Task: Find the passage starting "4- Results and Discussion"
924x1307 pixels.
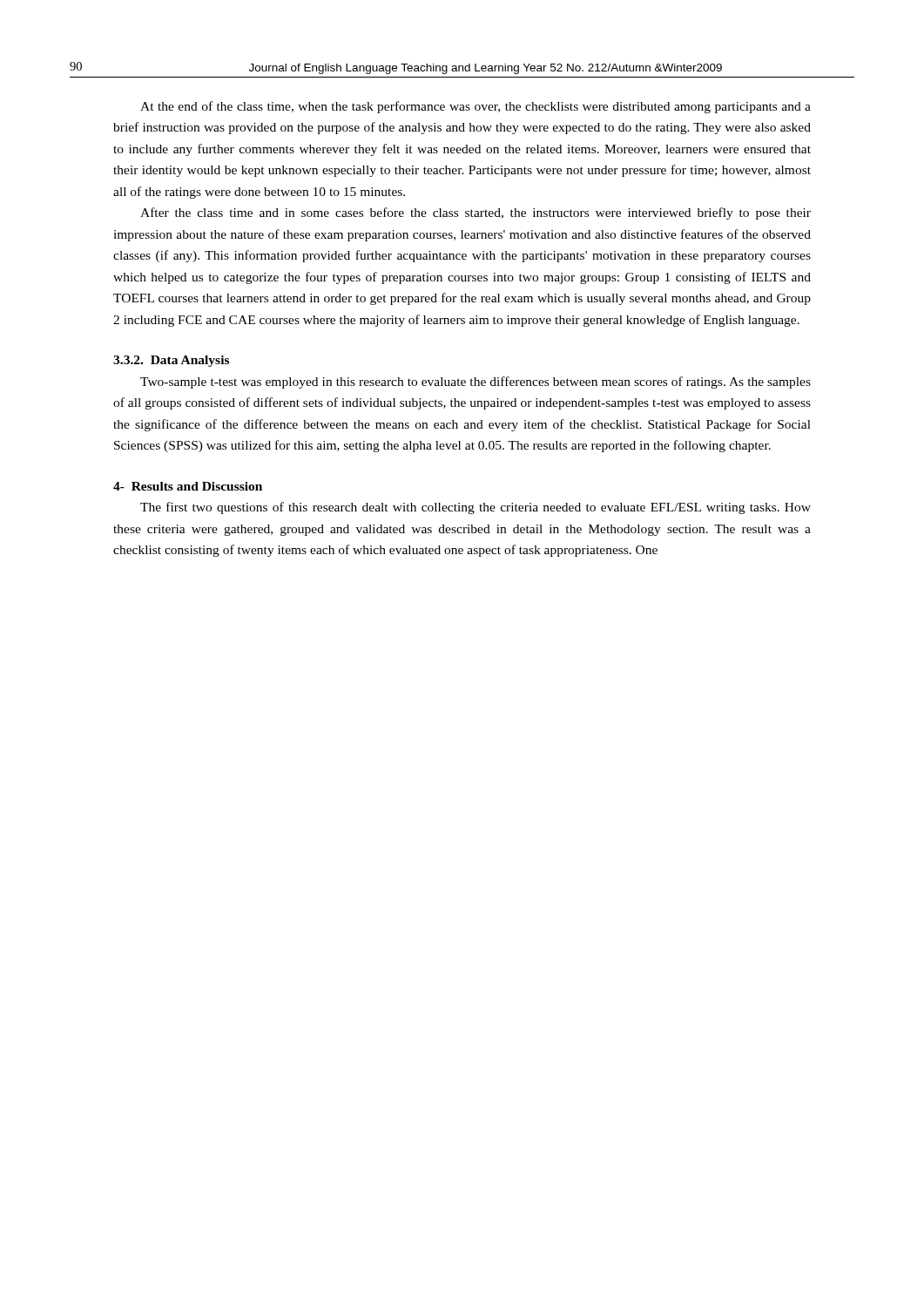Action: click(x=188, y=486)
